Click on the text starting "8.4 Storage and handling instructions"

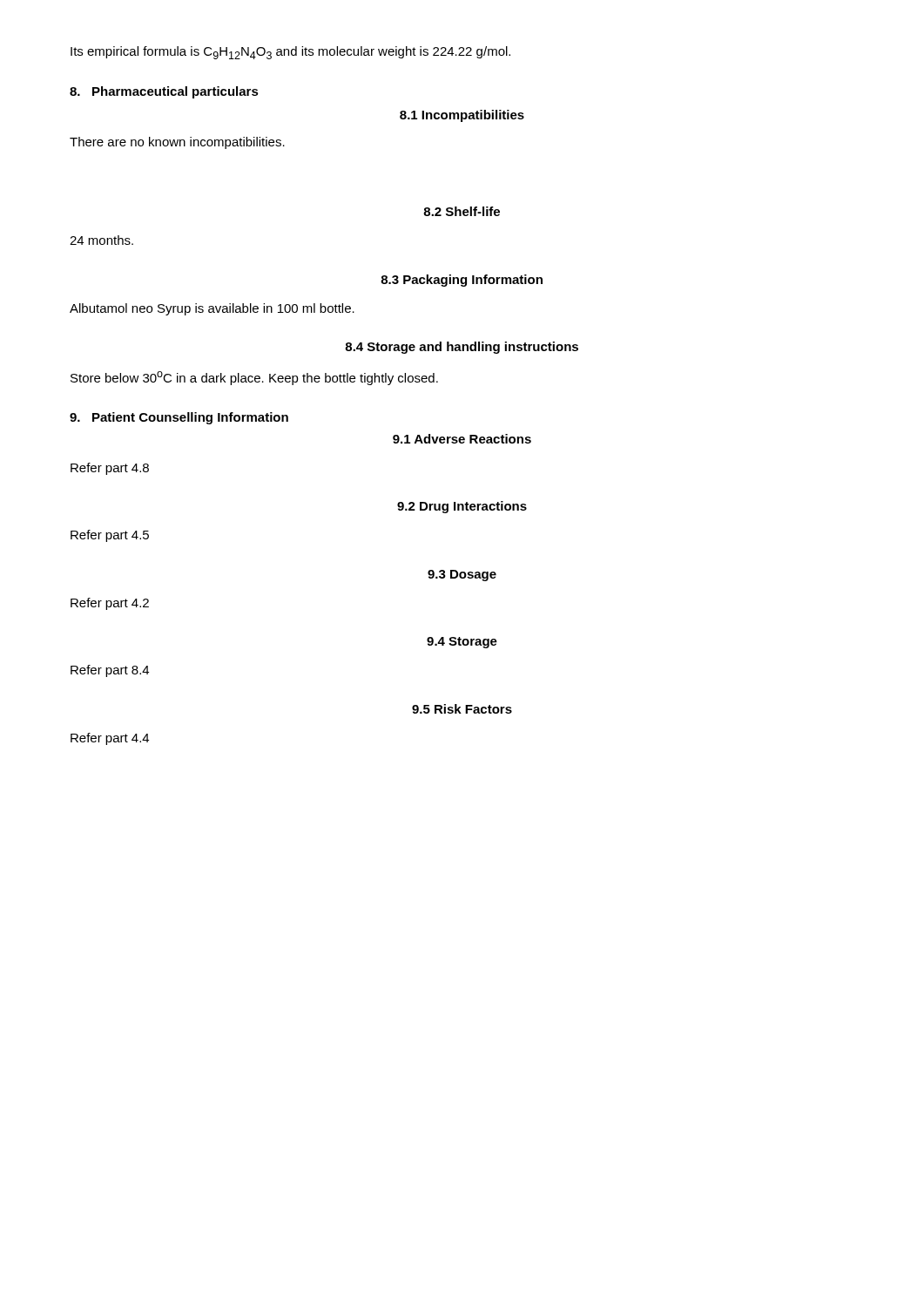click(x=462, y=347)
